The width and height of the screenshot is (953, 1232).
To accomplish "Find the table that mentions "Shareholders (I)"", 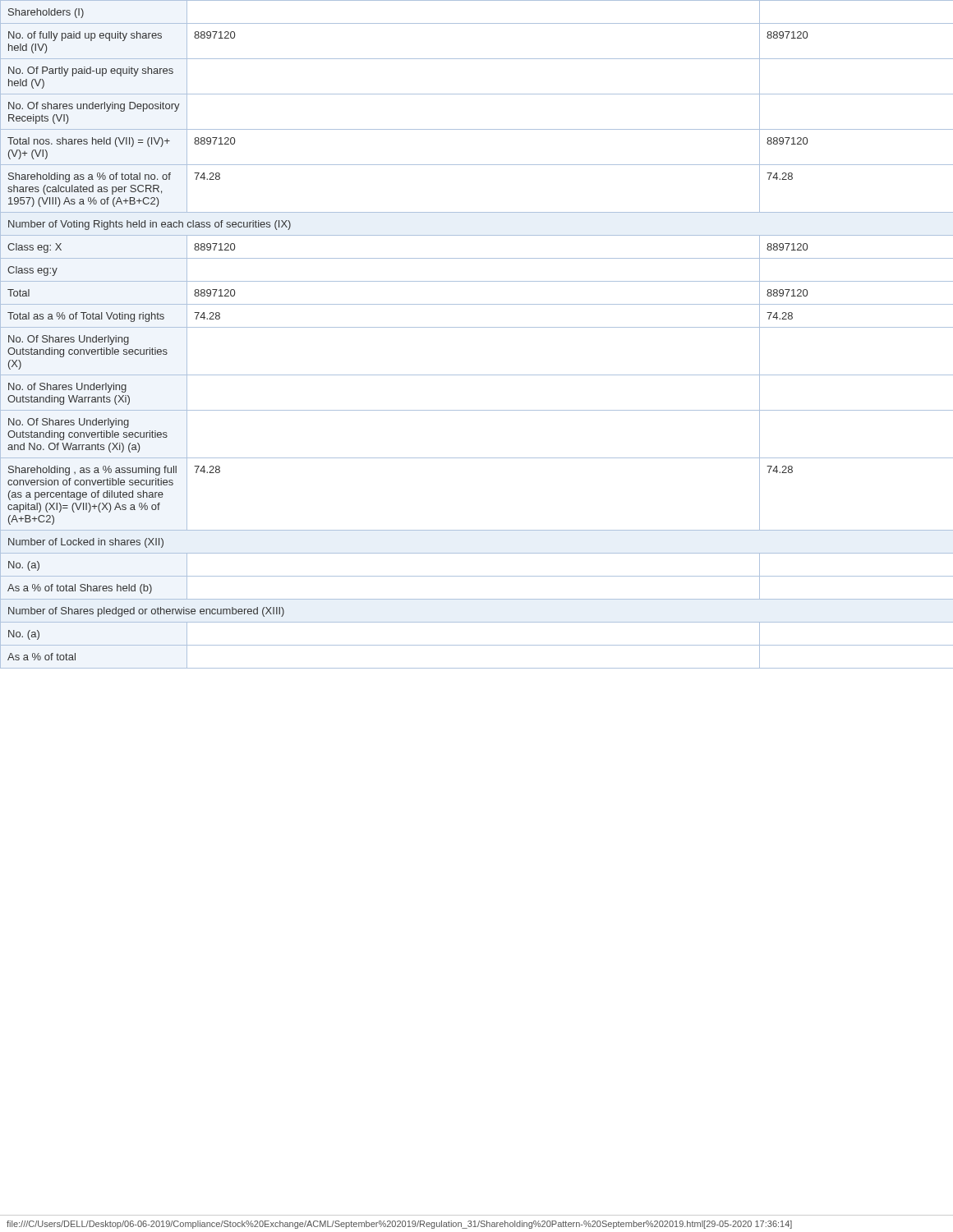I will click(476, 334).
